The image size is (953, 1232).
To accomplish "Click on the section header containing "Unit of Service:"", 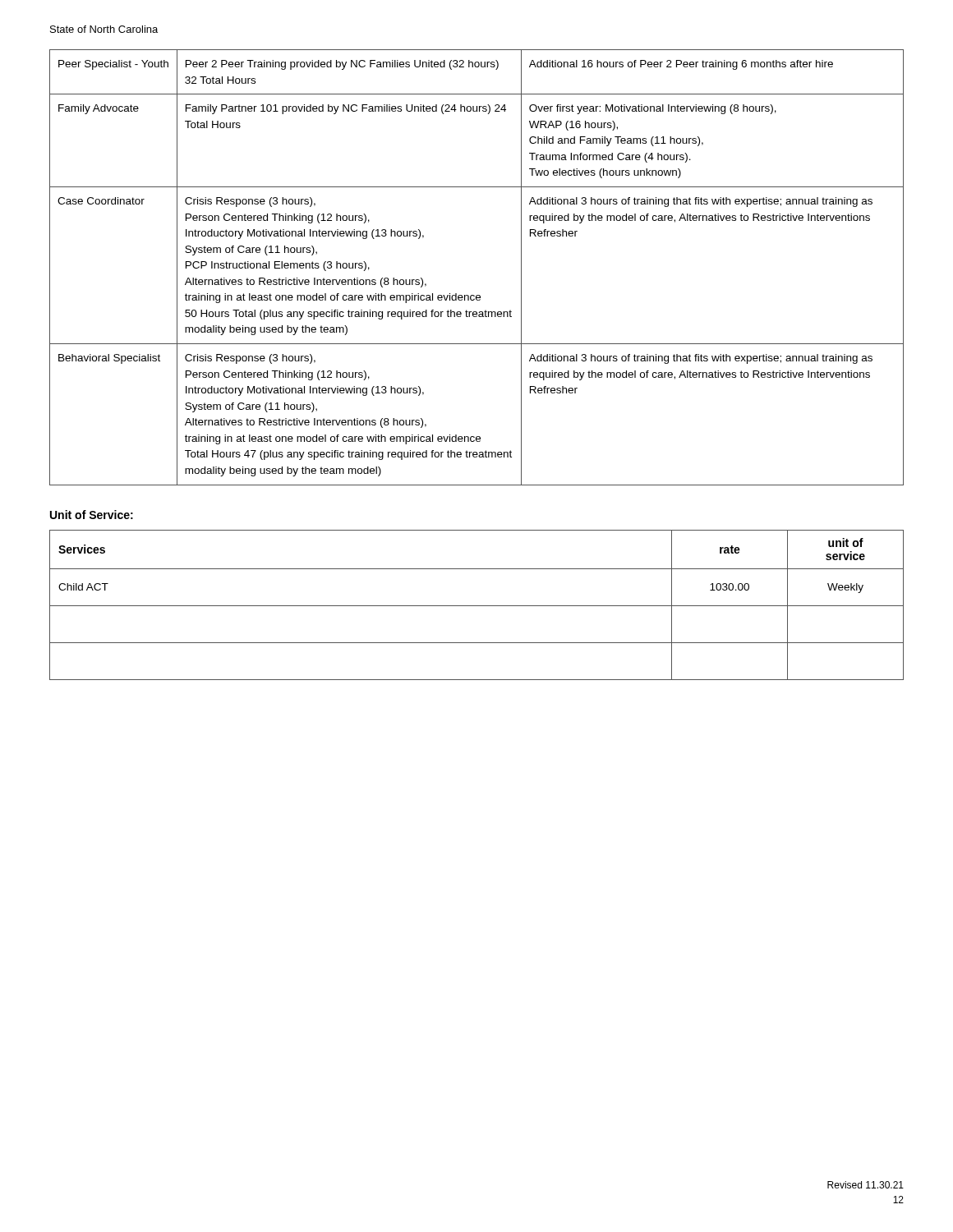I will (91, 515).
